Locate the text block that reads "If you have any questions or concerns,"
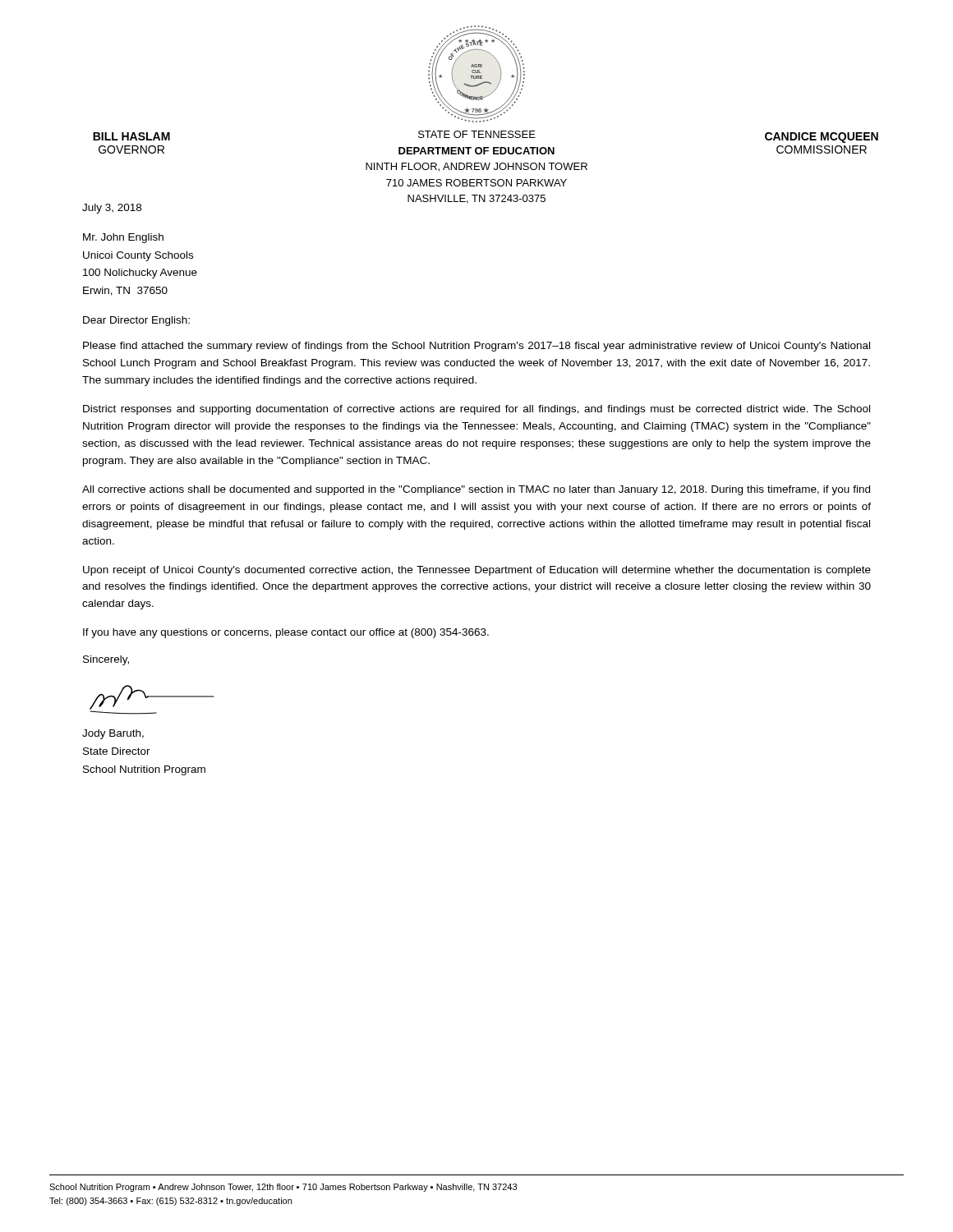Viewport: 953px width, 1232px height. 476,633
